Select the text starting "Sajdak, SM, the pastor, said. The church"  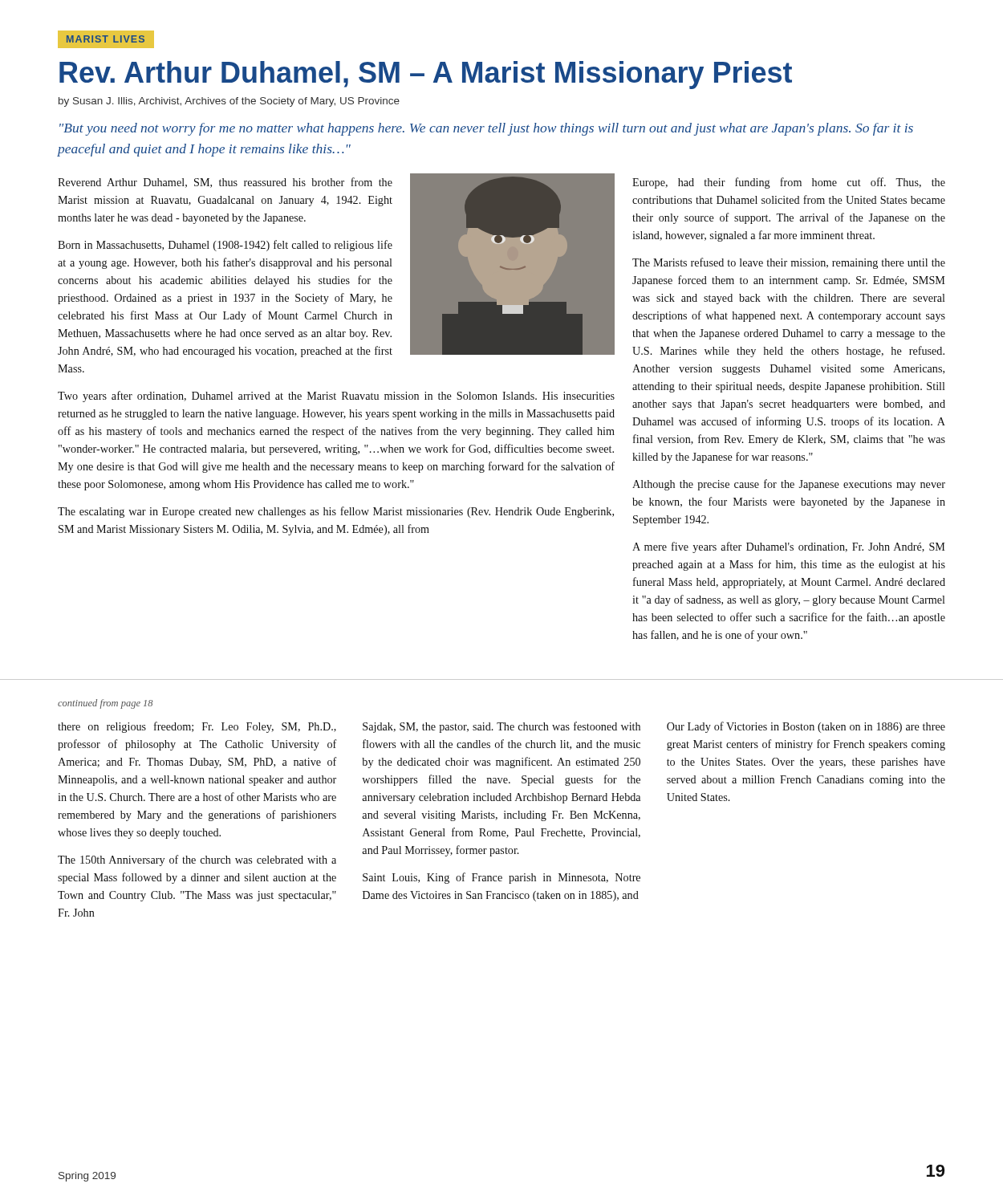point(501,811)
